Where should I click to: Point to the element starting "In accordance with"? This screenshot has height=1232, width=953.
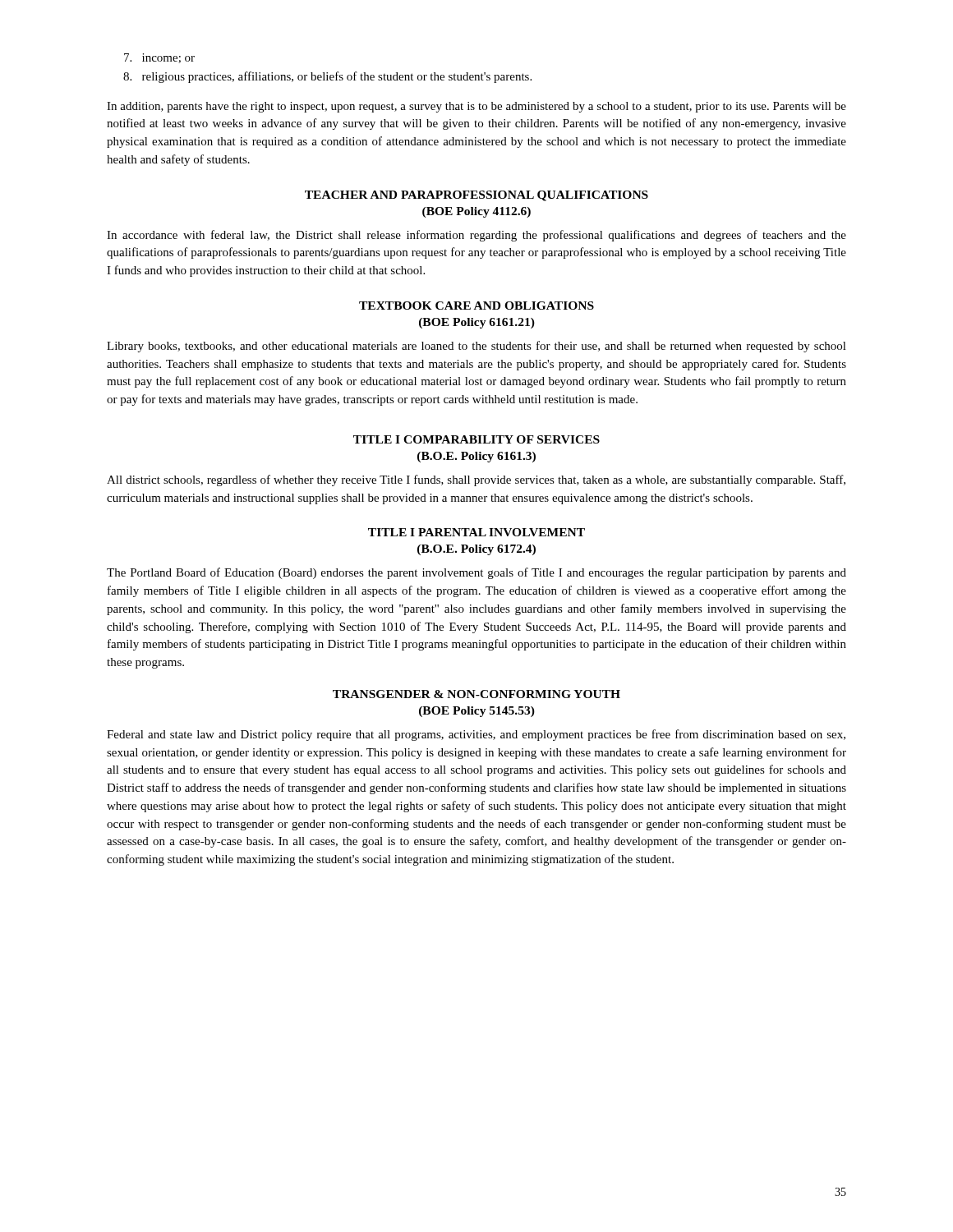[476, 252]
